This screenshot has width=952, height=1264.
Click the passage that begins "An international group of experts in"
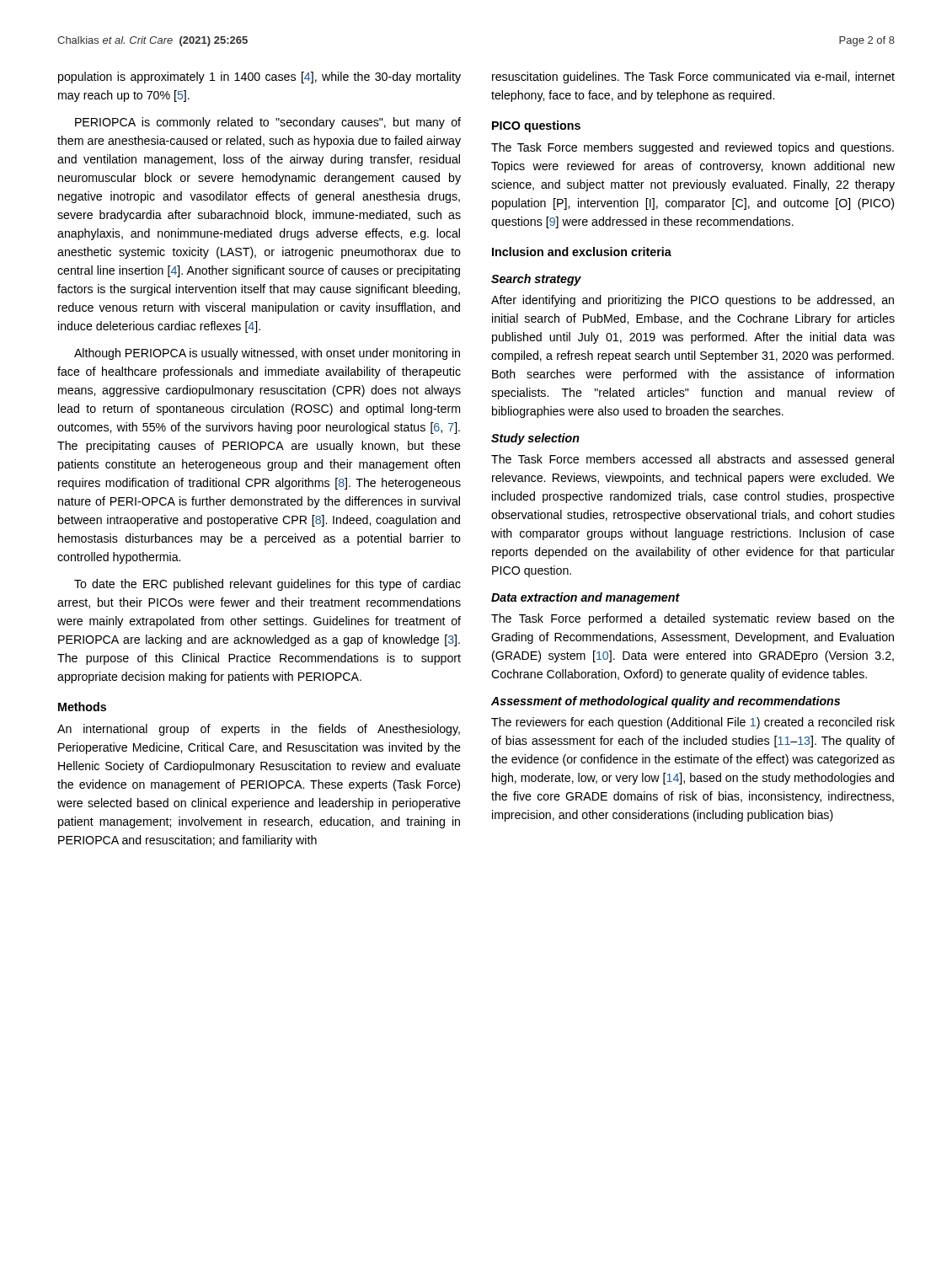point(259,785)
